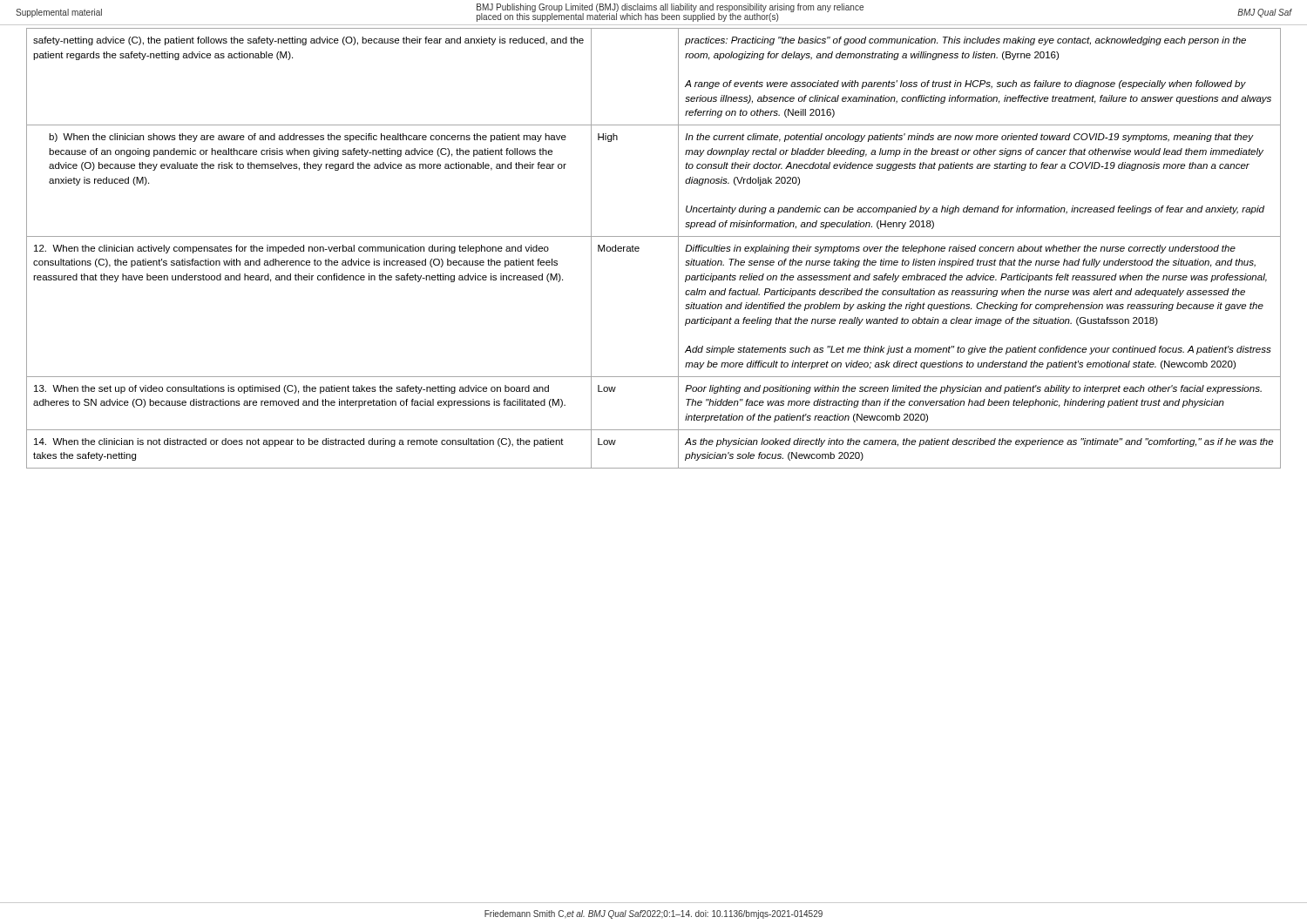Click on the table containing "safety-netting advice (C), the"

(654, 248)
